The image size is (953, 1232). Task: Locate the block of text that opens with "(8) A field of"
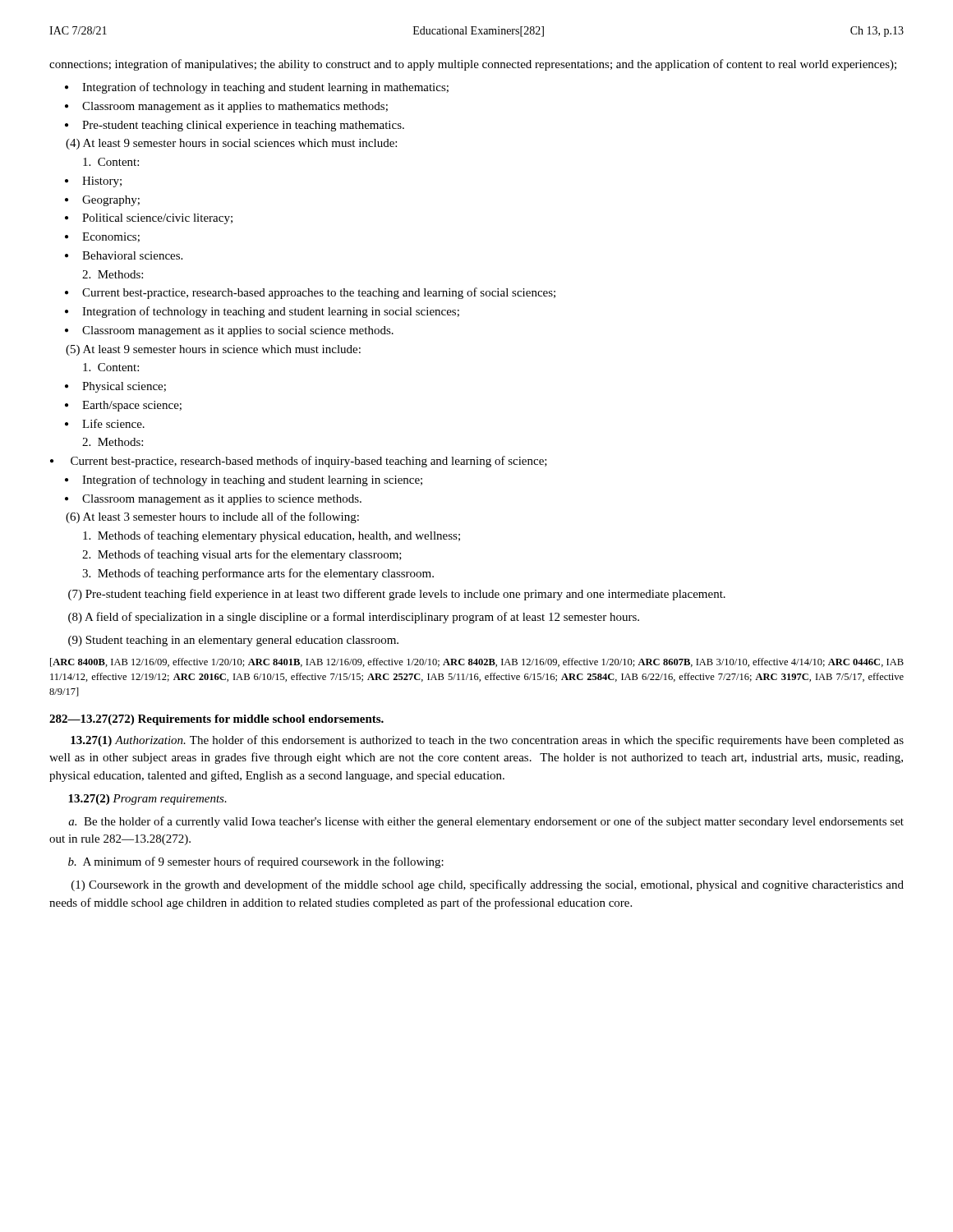click(x=476, y=618)
